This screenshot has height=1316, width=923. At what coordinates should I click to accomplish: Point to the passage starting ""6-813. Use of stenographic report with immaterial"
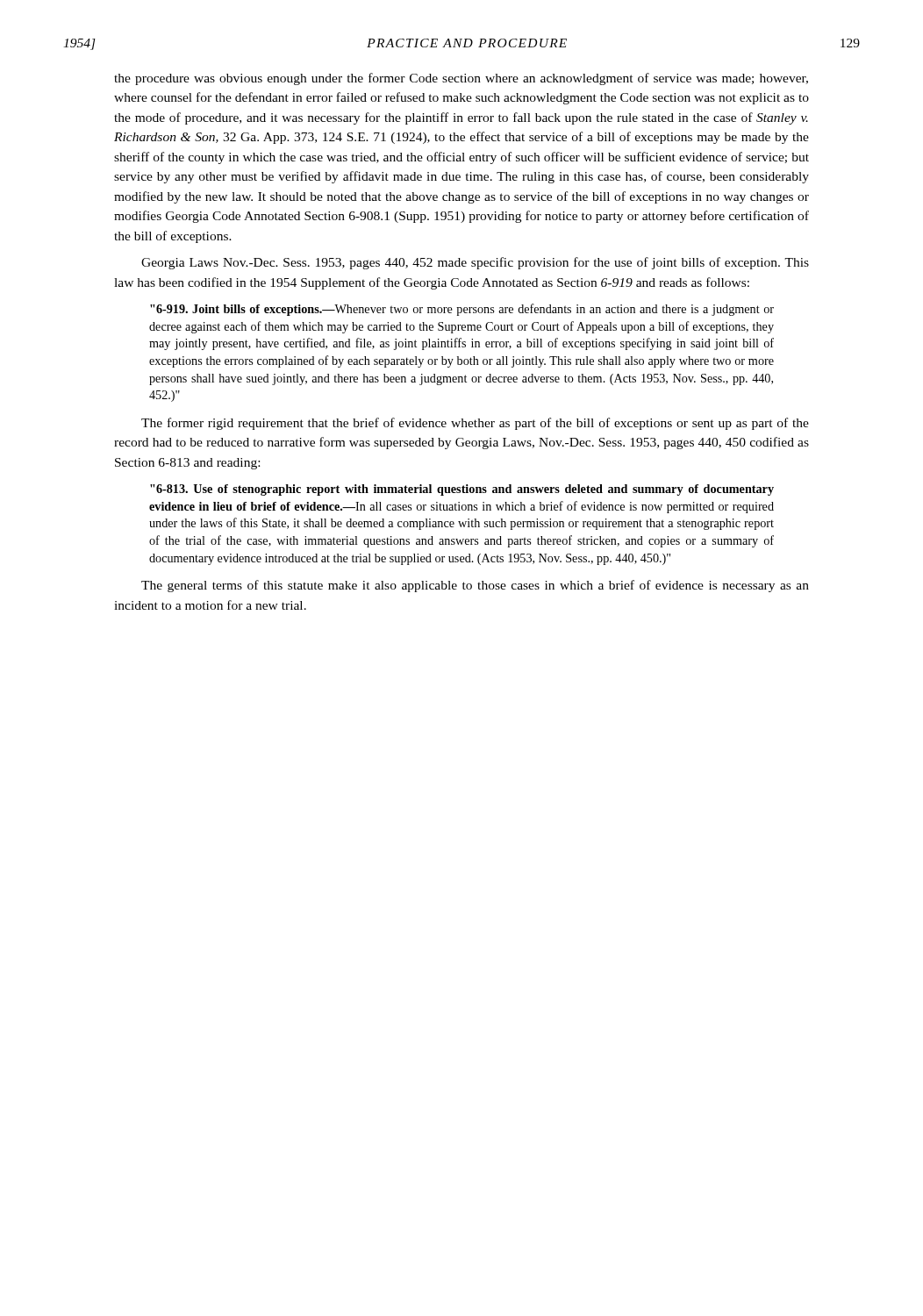pos(462,524)
